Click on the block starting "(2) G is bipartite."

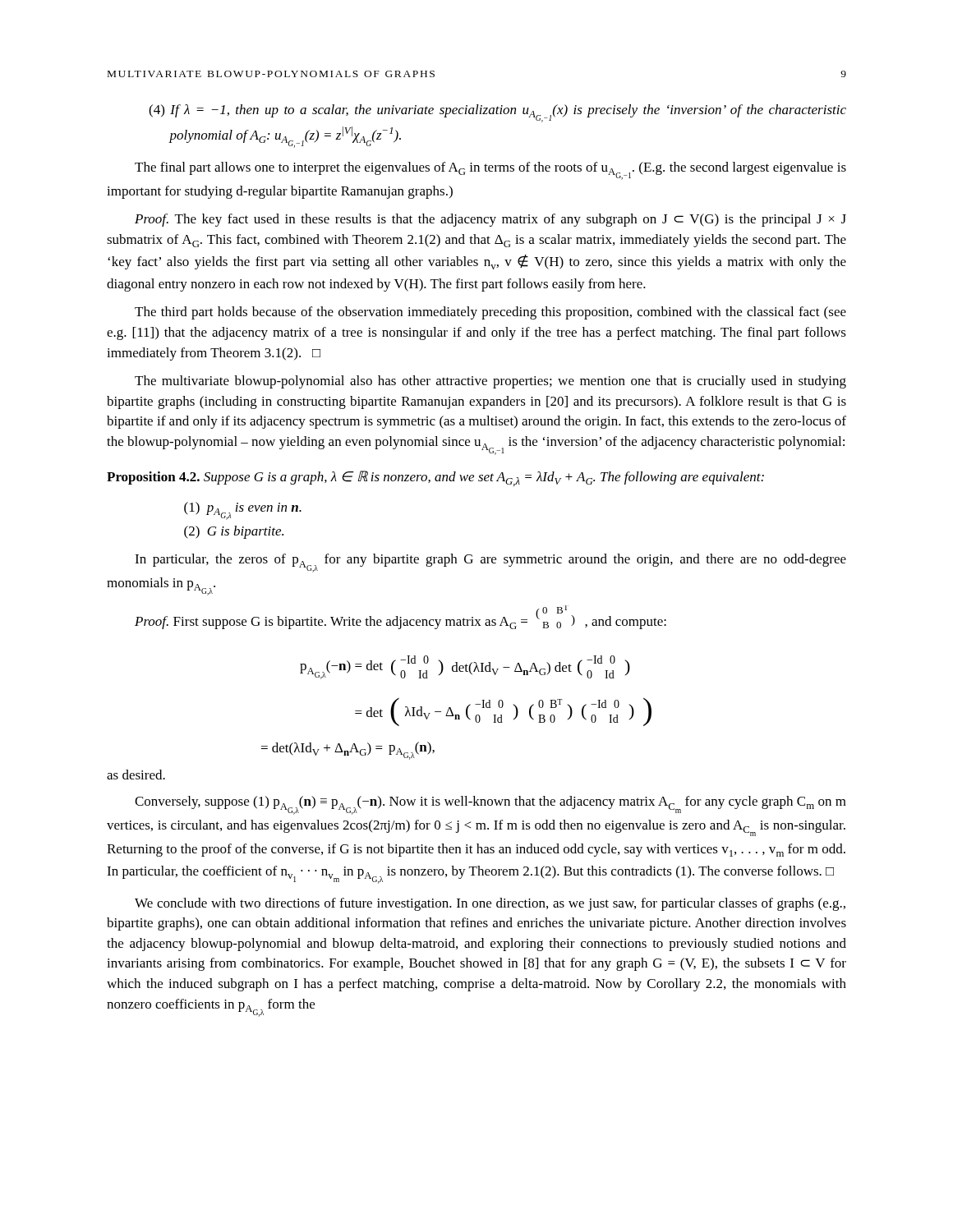click(234, 532)
